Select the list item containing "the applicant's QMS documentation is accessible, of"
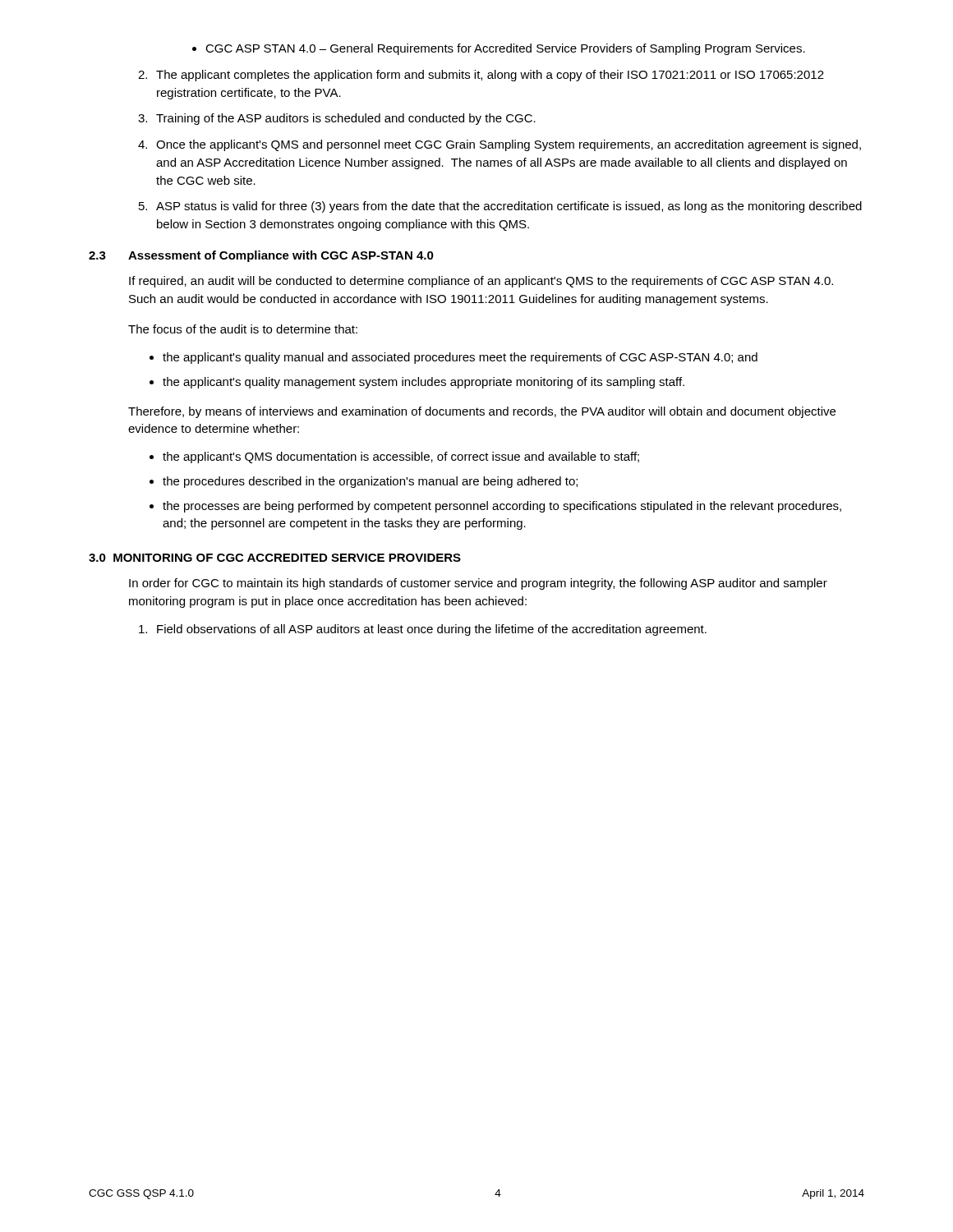953x1232 pixels. (504, 457)
